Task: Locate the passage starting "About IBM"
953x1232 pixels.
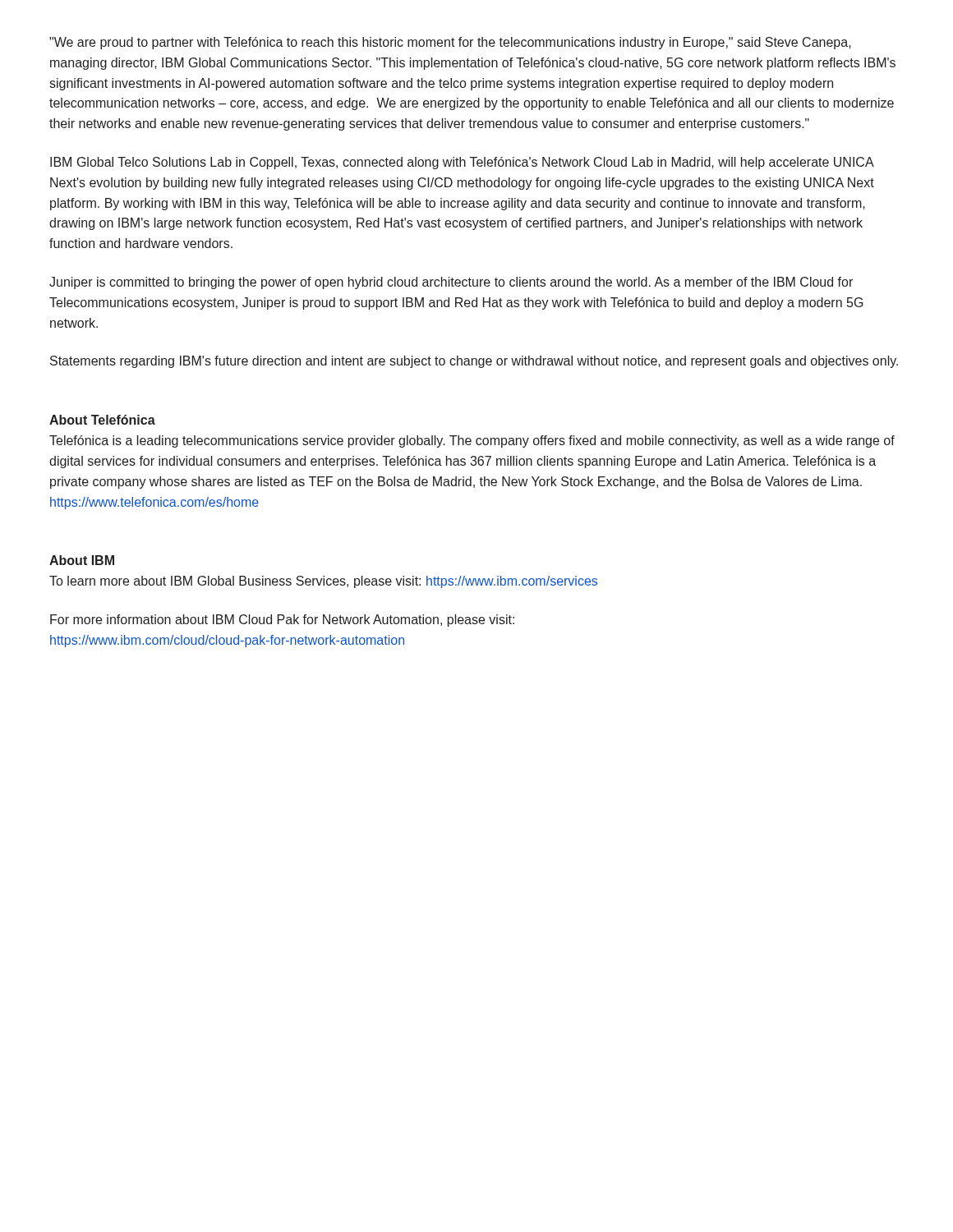Action: (82, 561)
